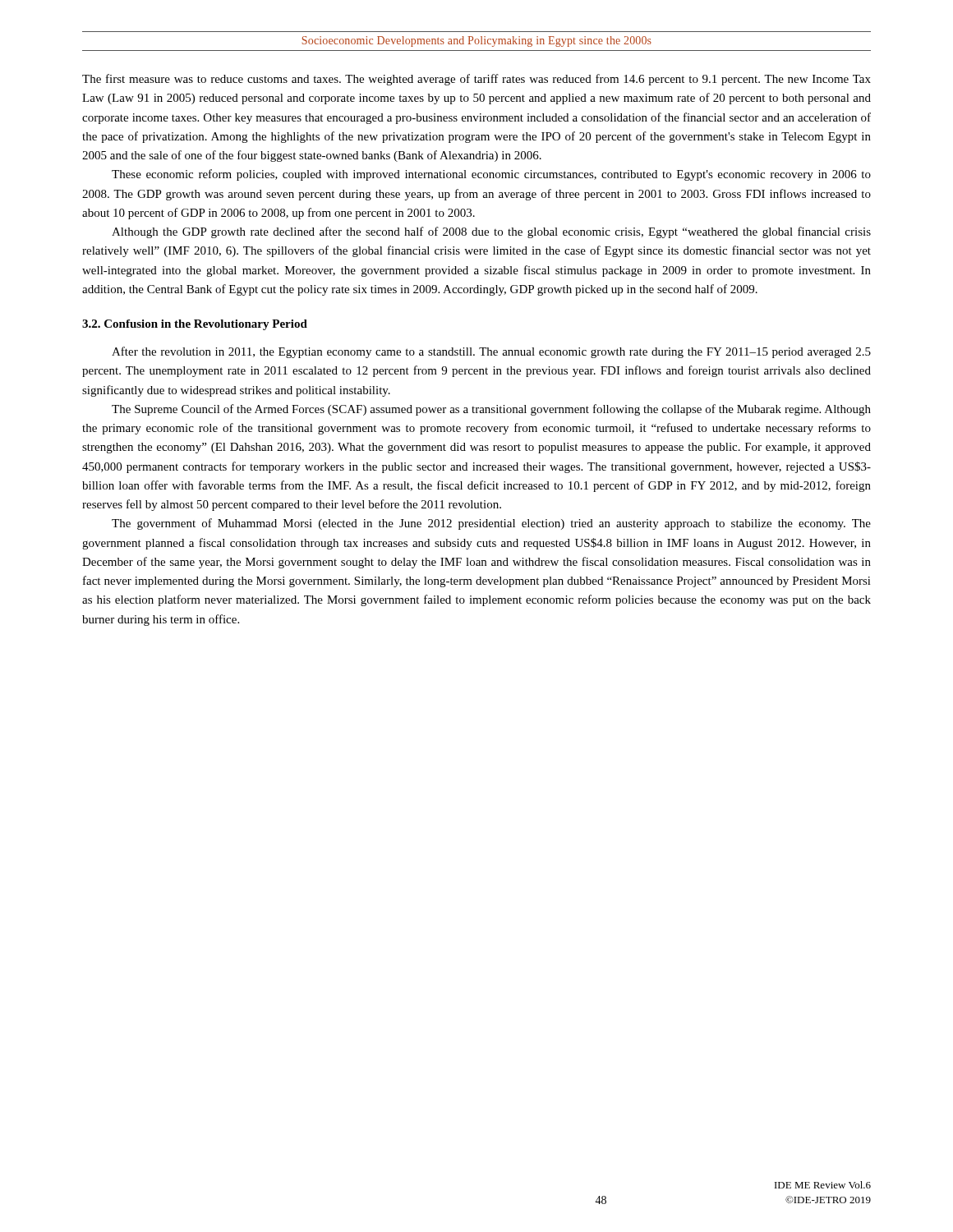
Task: Where is the section header that starts "3.2. Confusion in"?
Action: pyautogui.click(x=195, y=324)
